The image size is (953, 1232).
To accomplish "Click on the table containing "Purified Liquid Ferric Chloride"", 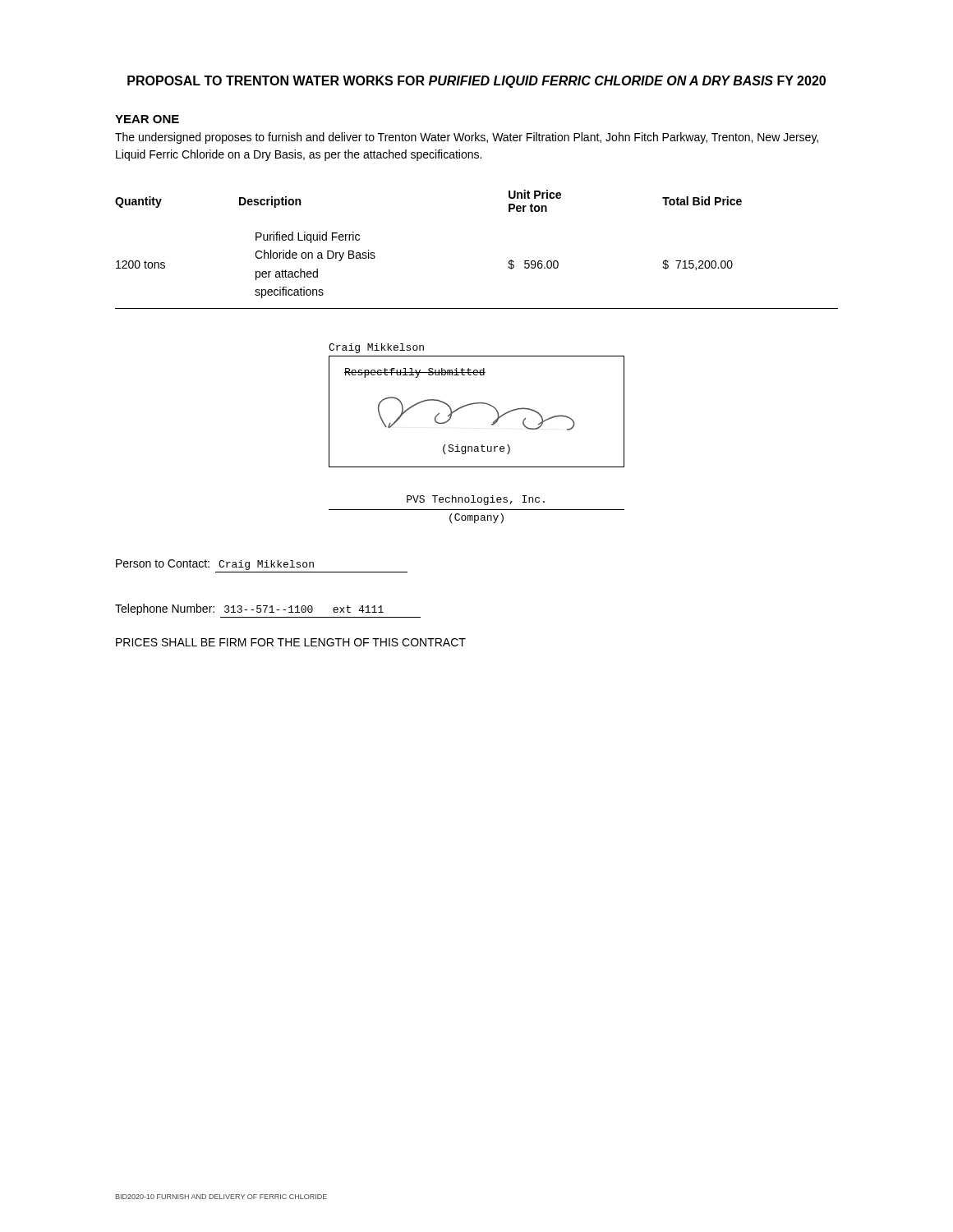I will coord(476,246).
